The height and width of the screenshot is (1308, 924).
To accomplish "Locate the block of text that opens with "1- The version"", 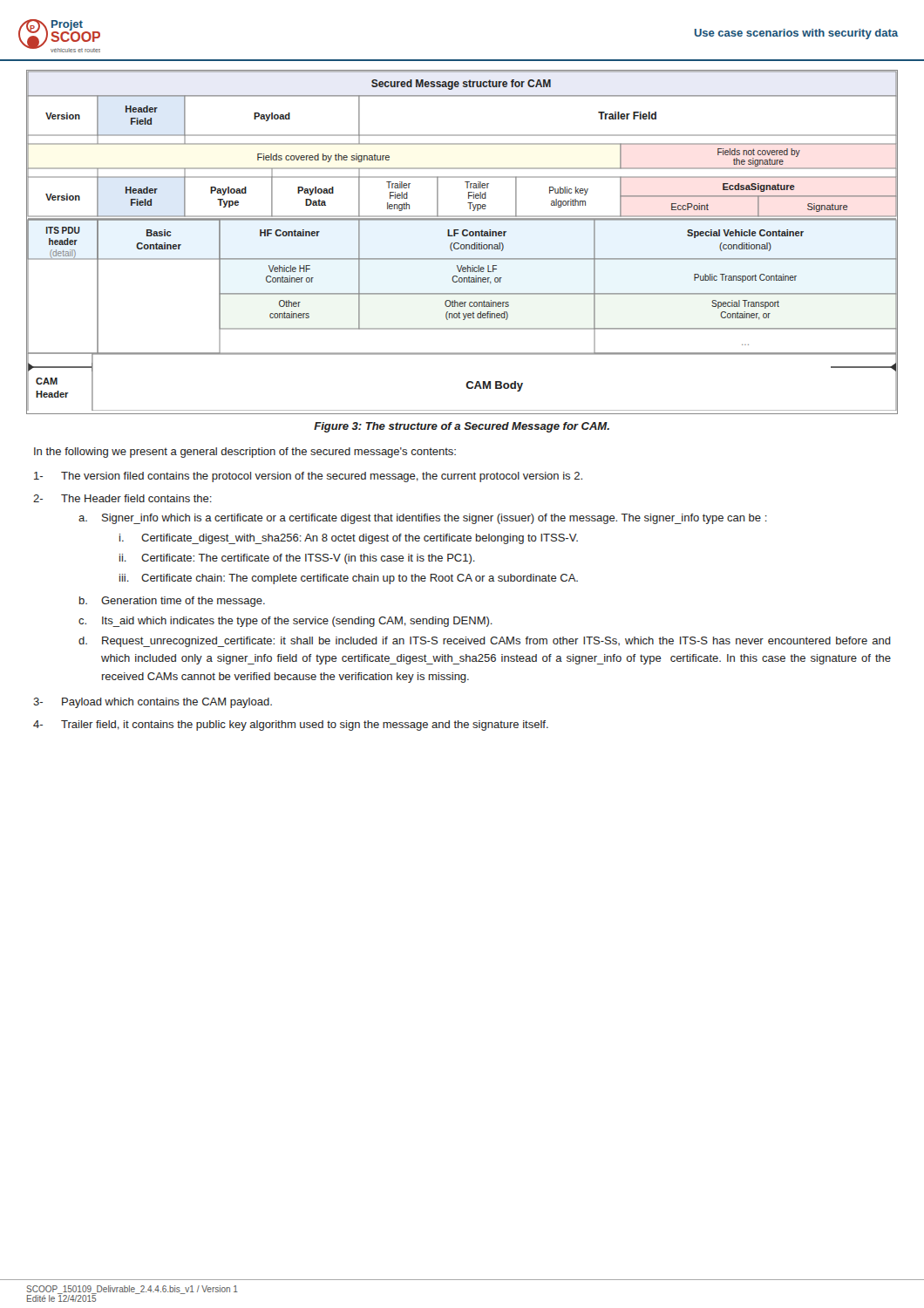I will tap(462, 476).
